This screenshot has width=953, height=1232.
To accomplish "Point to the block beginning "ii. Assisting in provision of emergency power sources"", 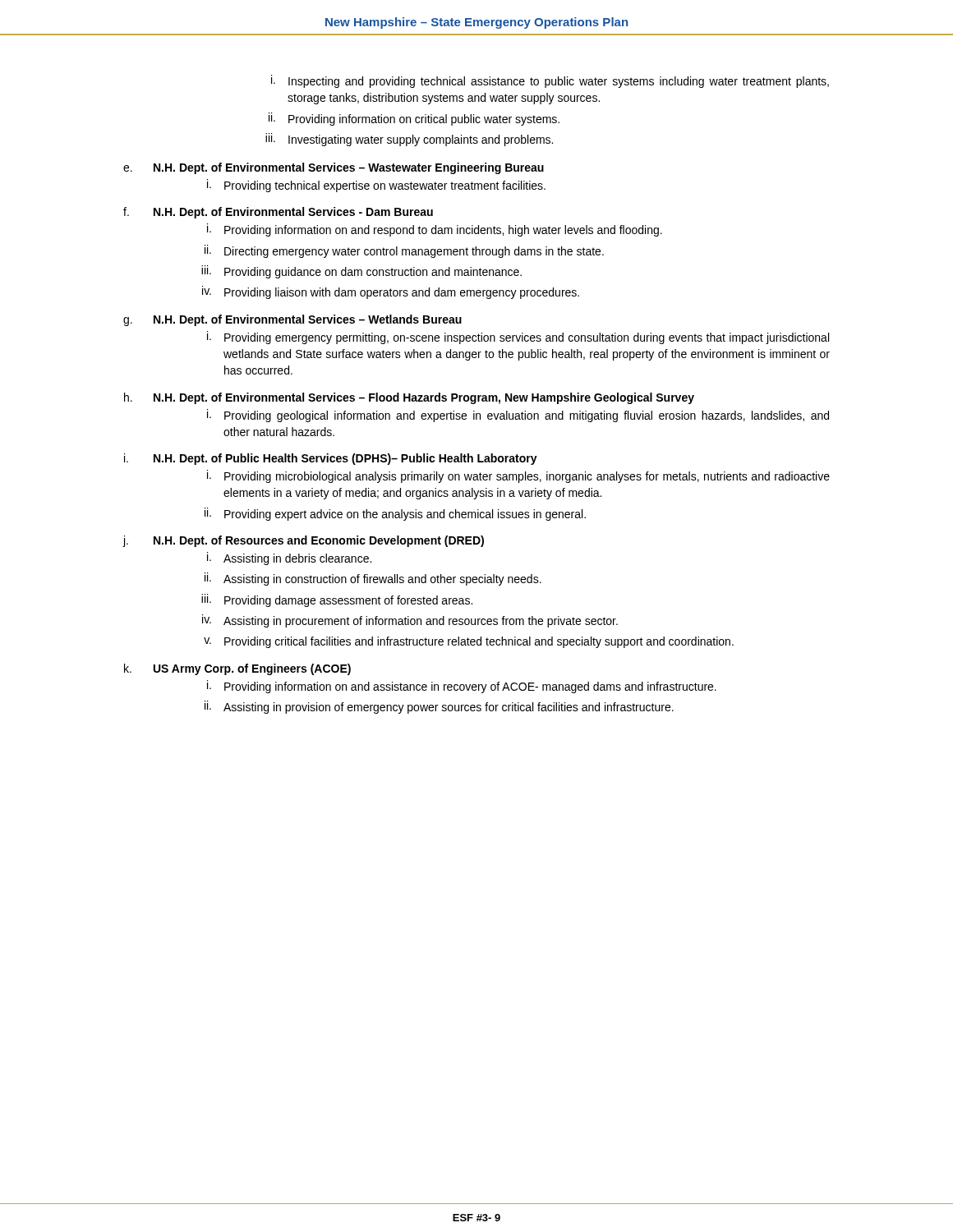I will [x=506, y=707].
